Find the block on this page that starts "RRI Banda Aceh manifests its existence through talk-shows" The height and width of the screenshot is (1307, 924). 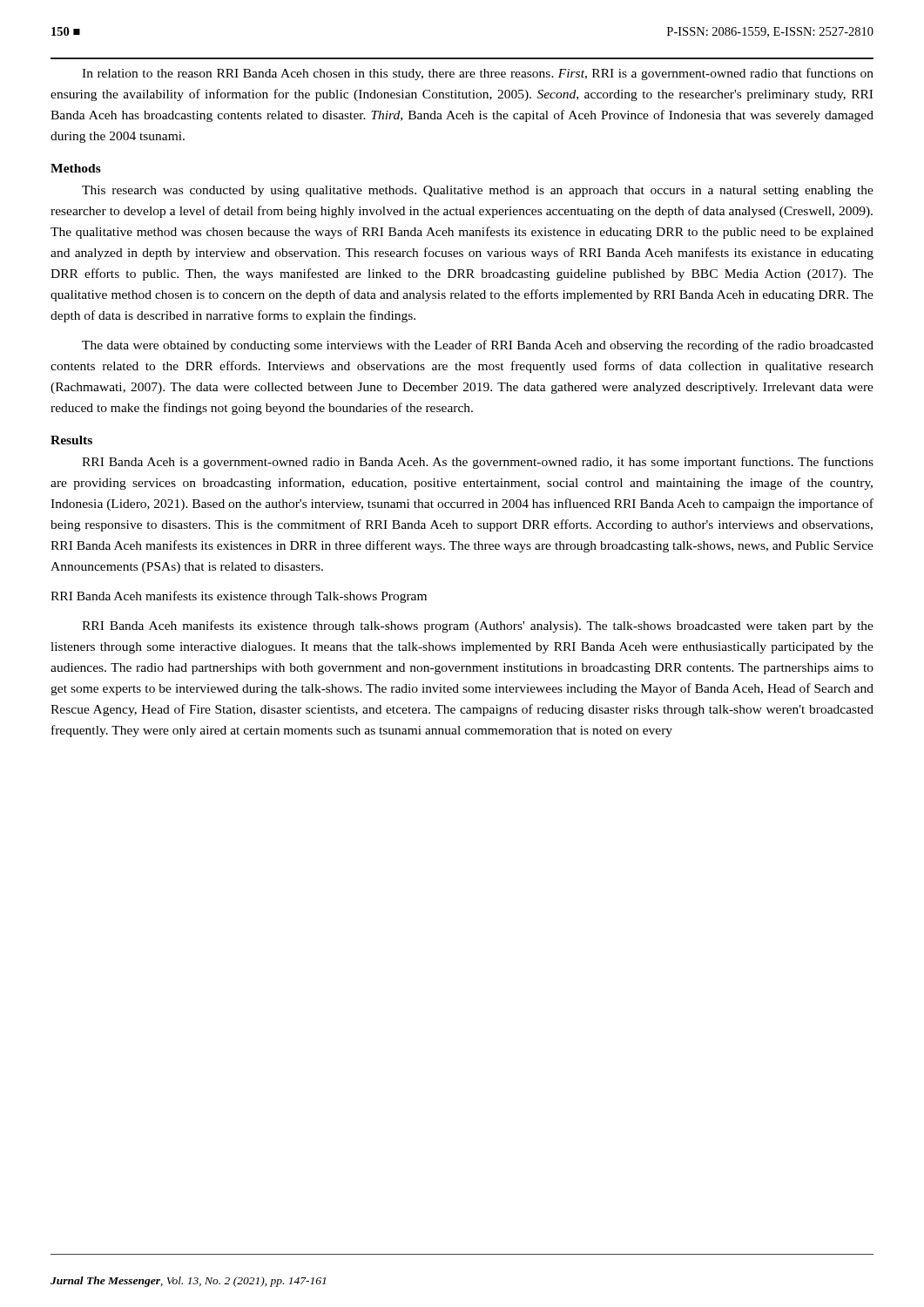click(x=462, y=678)
